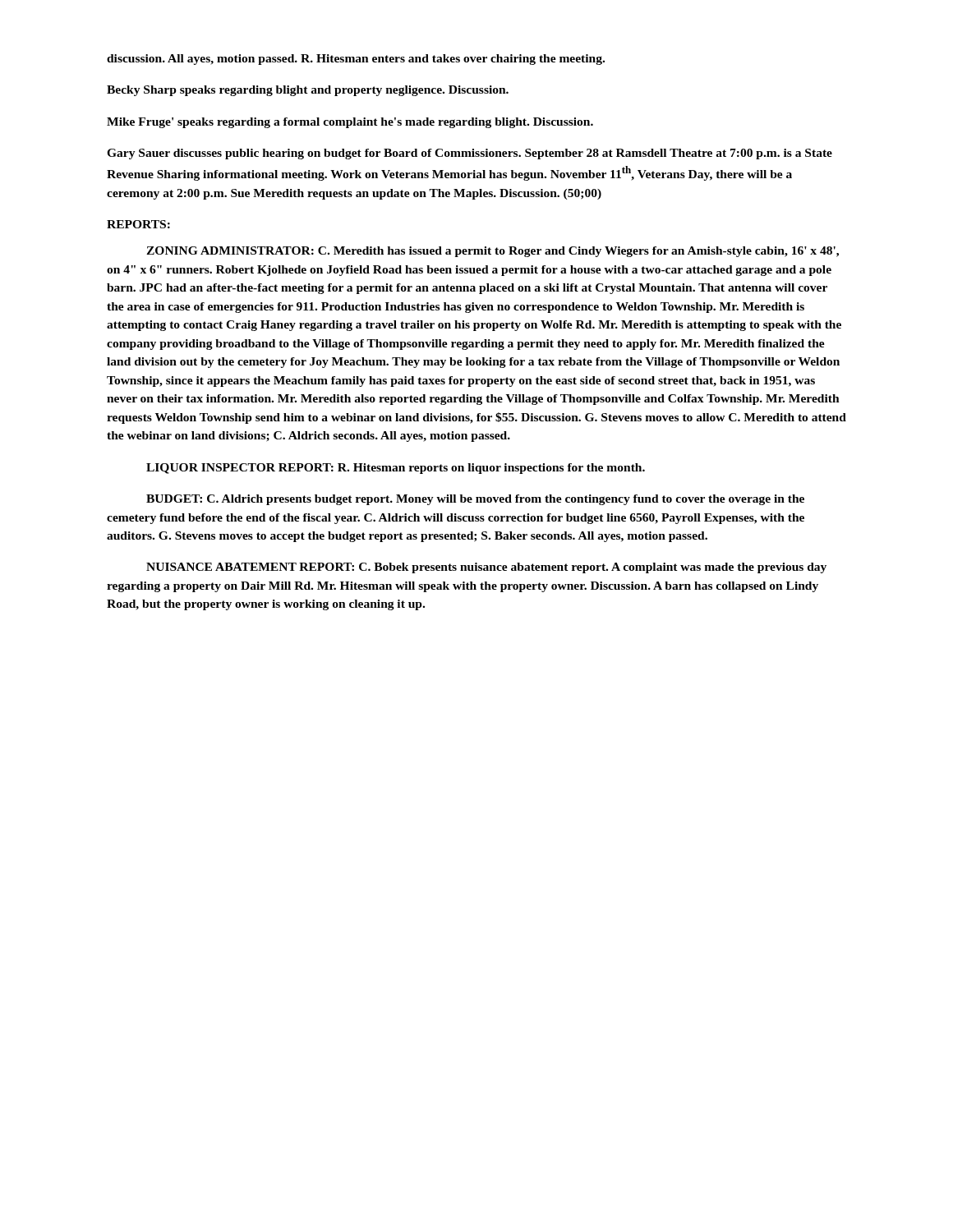953x1232 pixels.
Task: Select the text block starting "LIQUOR INSPECTOR REPORT: R. Hitesman reports on"
Action: (x=476, y=467)
